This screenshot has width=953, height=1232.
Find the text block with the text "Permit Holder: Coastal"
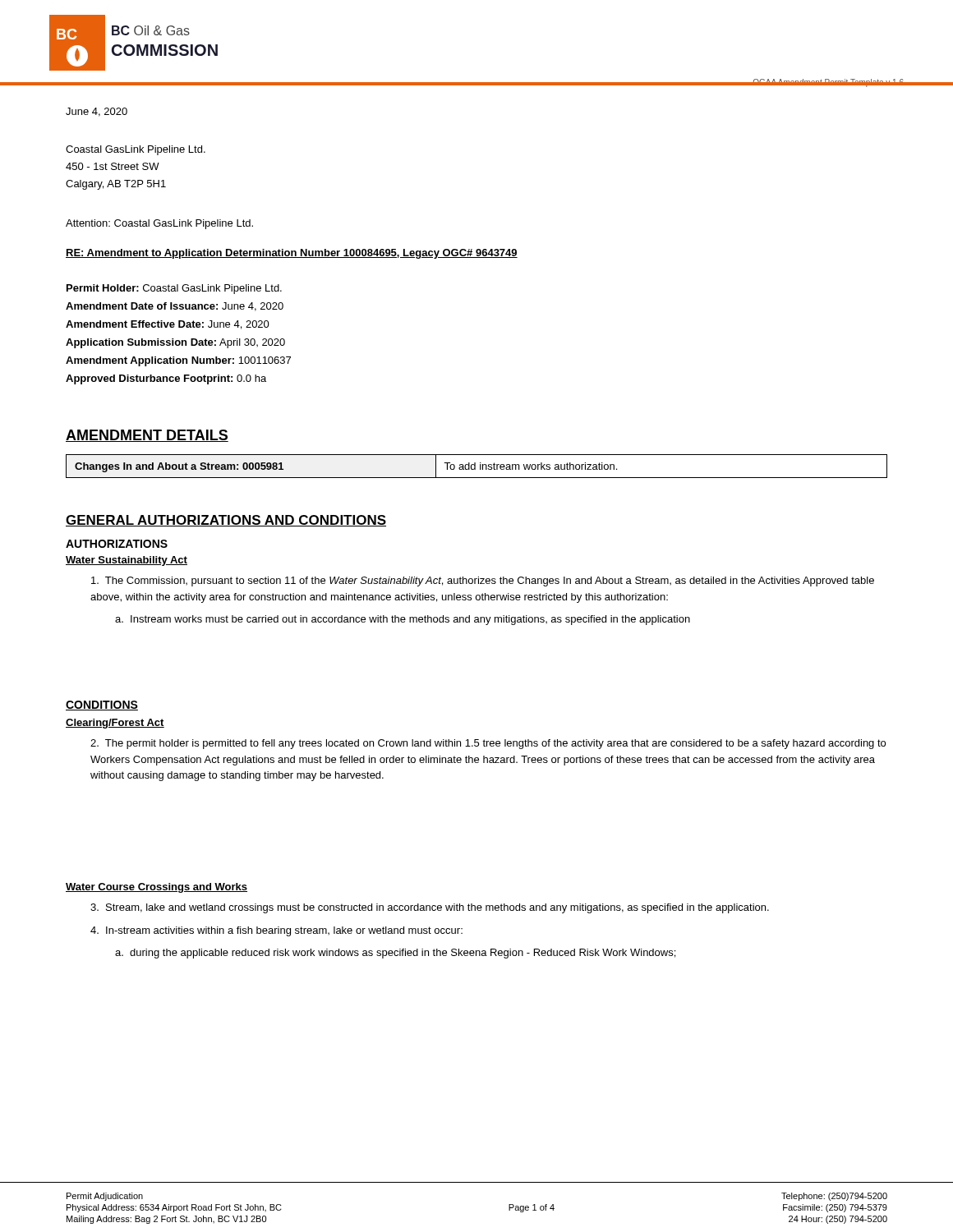pos(179,333)
